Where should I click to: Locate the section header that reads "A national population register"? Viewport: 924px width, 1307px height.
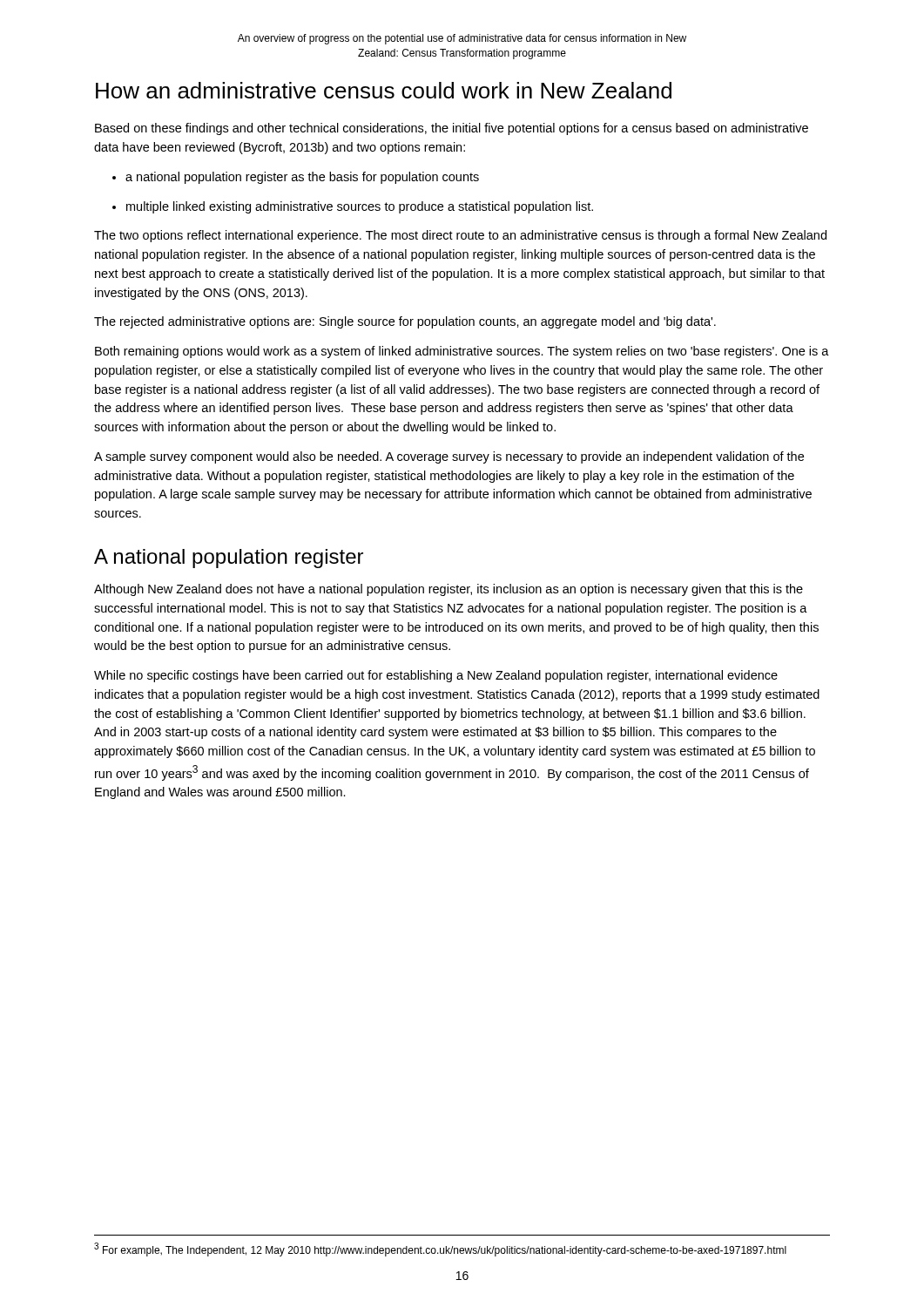pyautogui.click(x=229, y=559)
